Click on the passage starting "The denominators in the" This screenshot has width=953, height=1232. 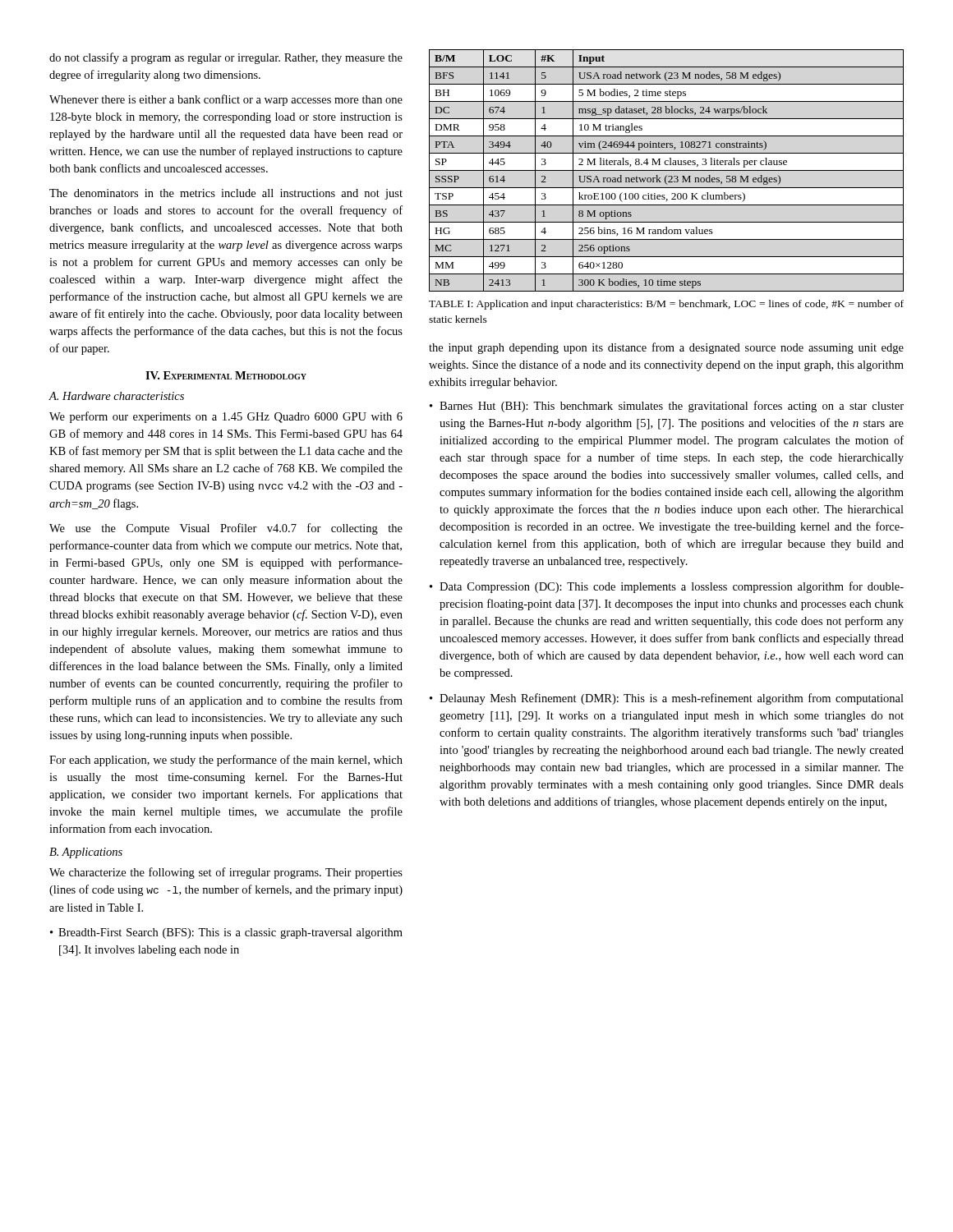(x=226, y=271)
